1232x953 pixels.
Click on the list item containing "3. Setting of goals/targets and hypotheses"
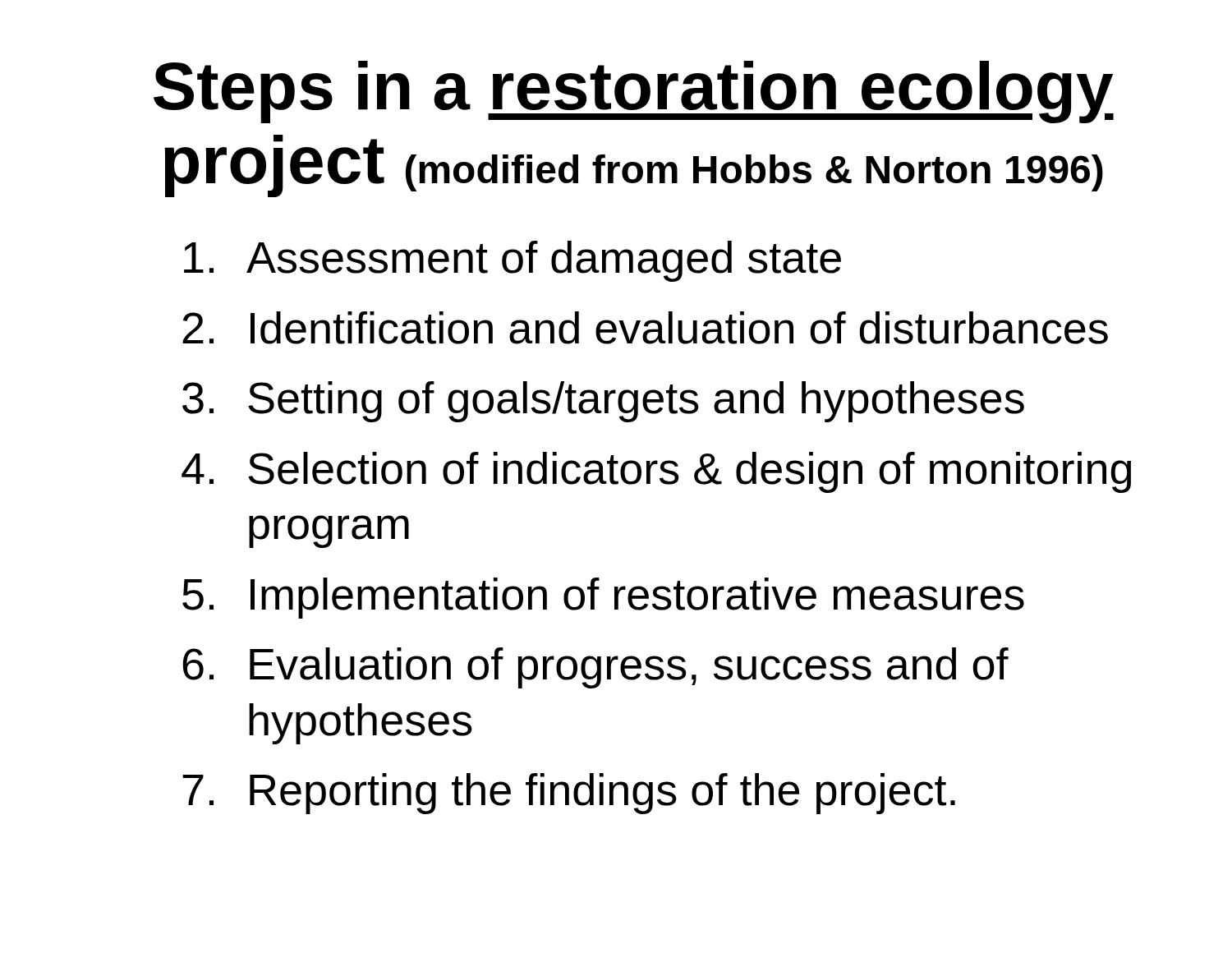point(665,399)
